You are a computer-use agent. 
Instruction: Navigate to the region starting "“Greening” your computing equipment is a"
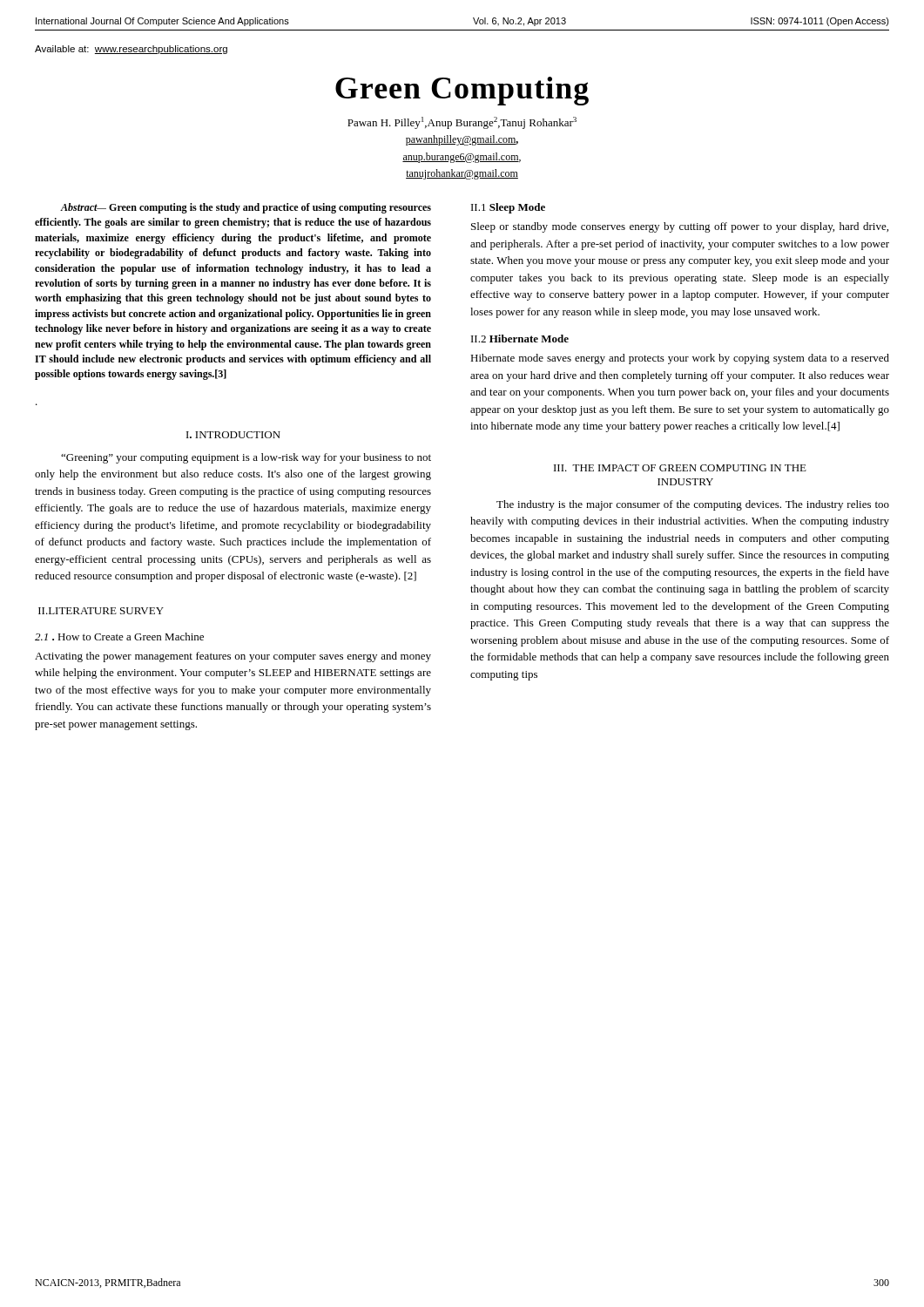click(x=233, y=516)
